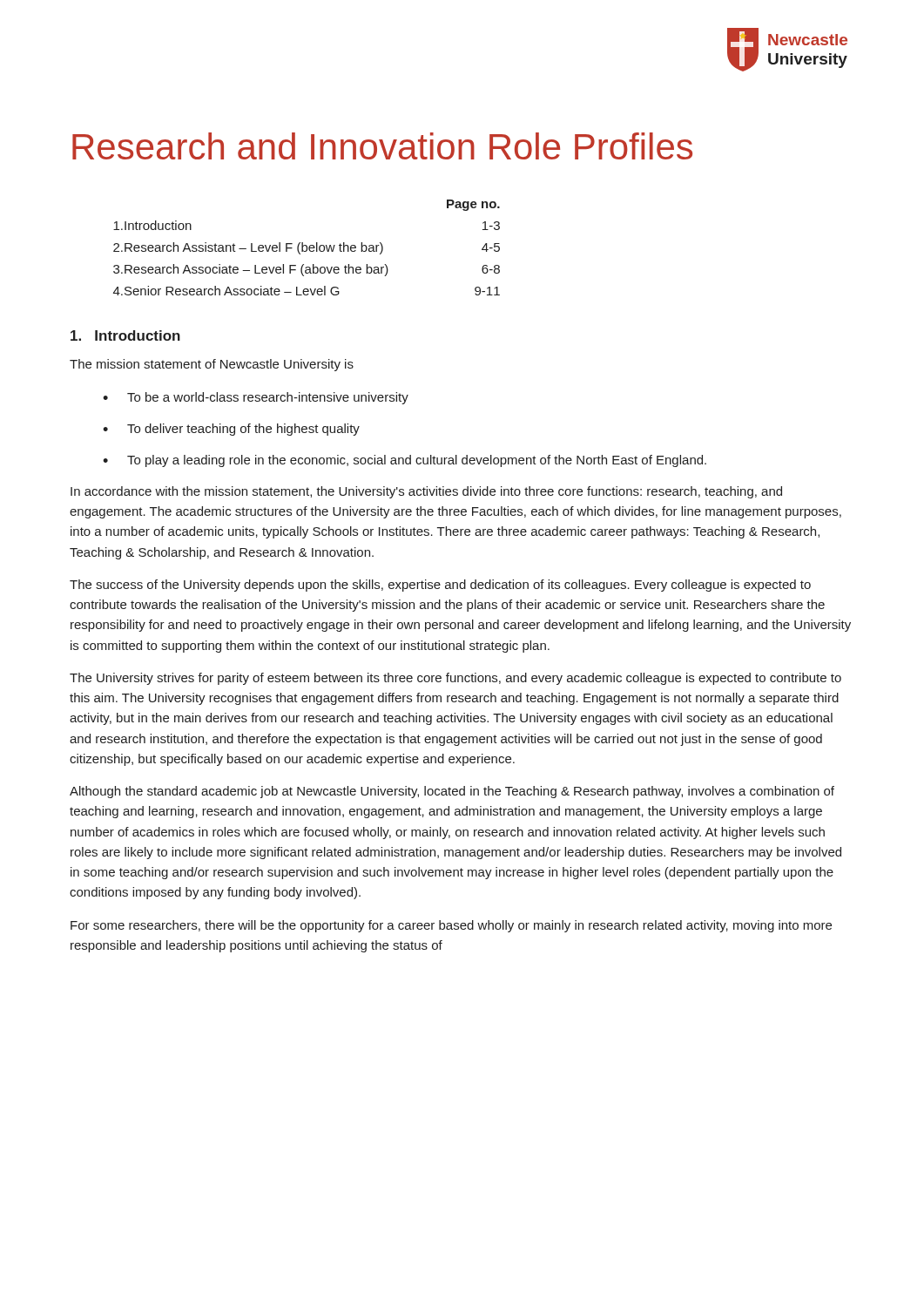Point to the passage starting "• To play a leading role"
The height and width of the screenshot is (1307, 924).
coord(479,461)
